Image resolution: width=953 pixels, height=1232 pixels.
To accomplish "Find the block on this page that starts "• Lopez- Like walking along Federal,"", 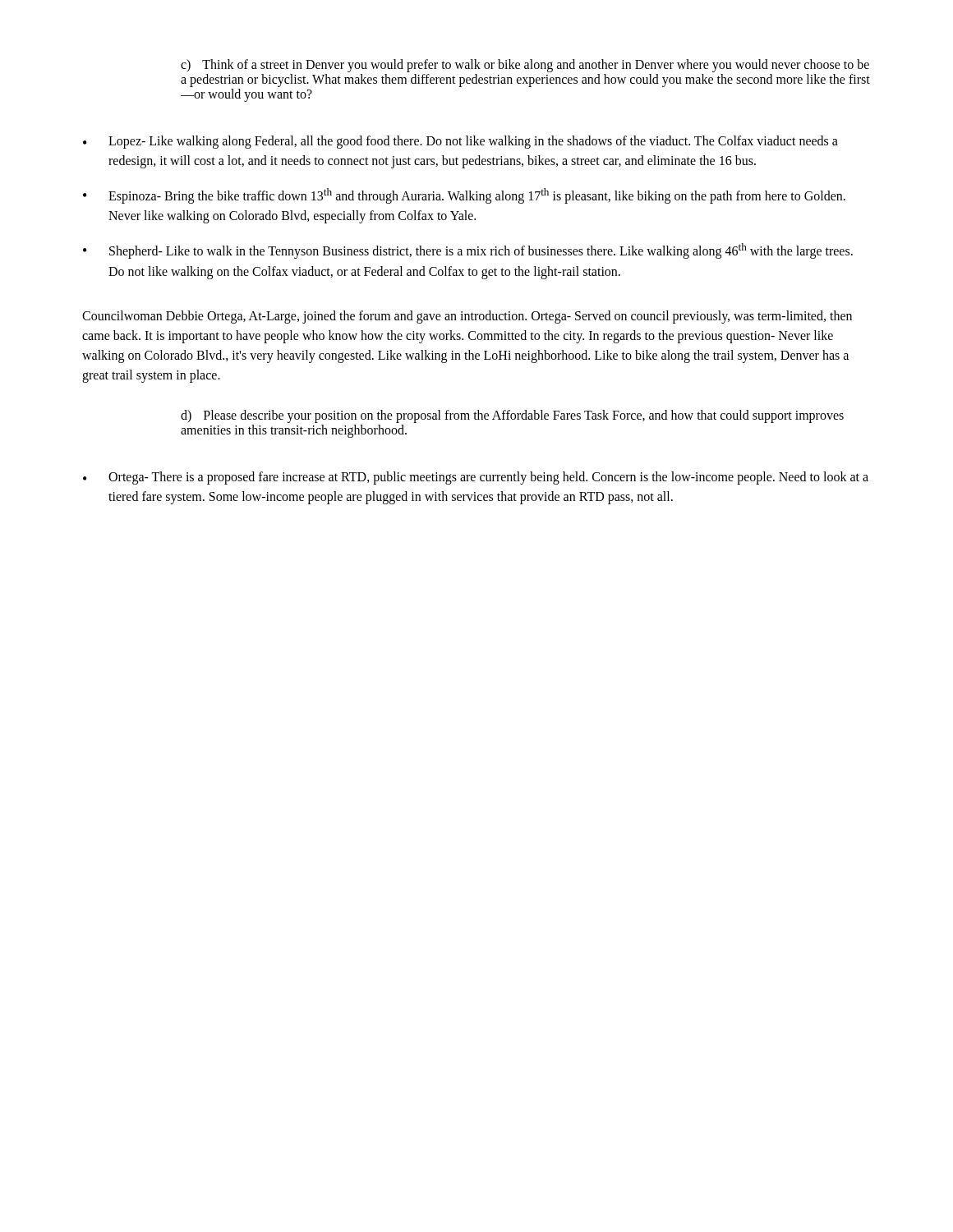I will 476,151.
